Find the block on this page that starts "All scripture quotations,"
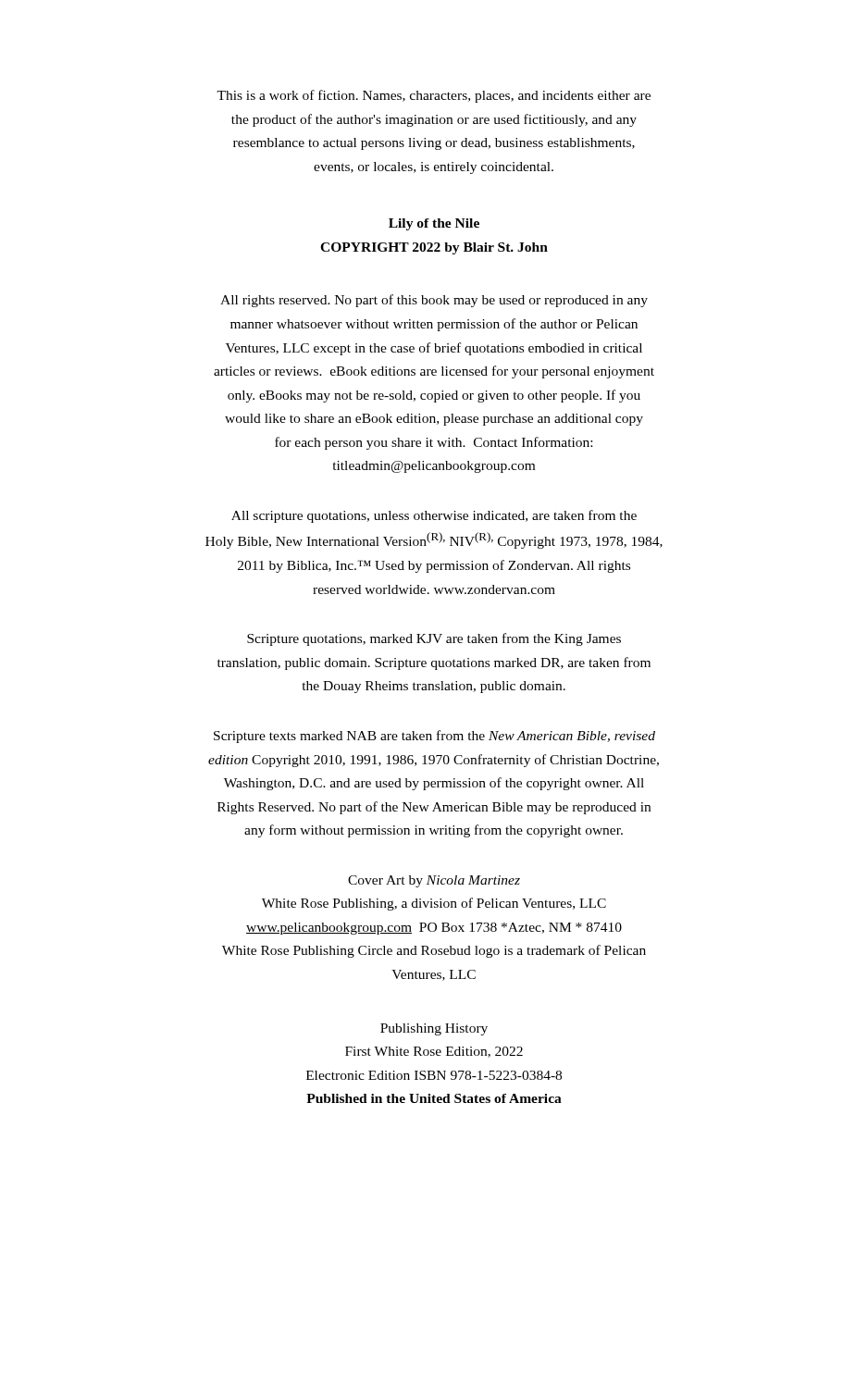The height and width of the screenshot is (1388, 868). click(x=434, y=552)
